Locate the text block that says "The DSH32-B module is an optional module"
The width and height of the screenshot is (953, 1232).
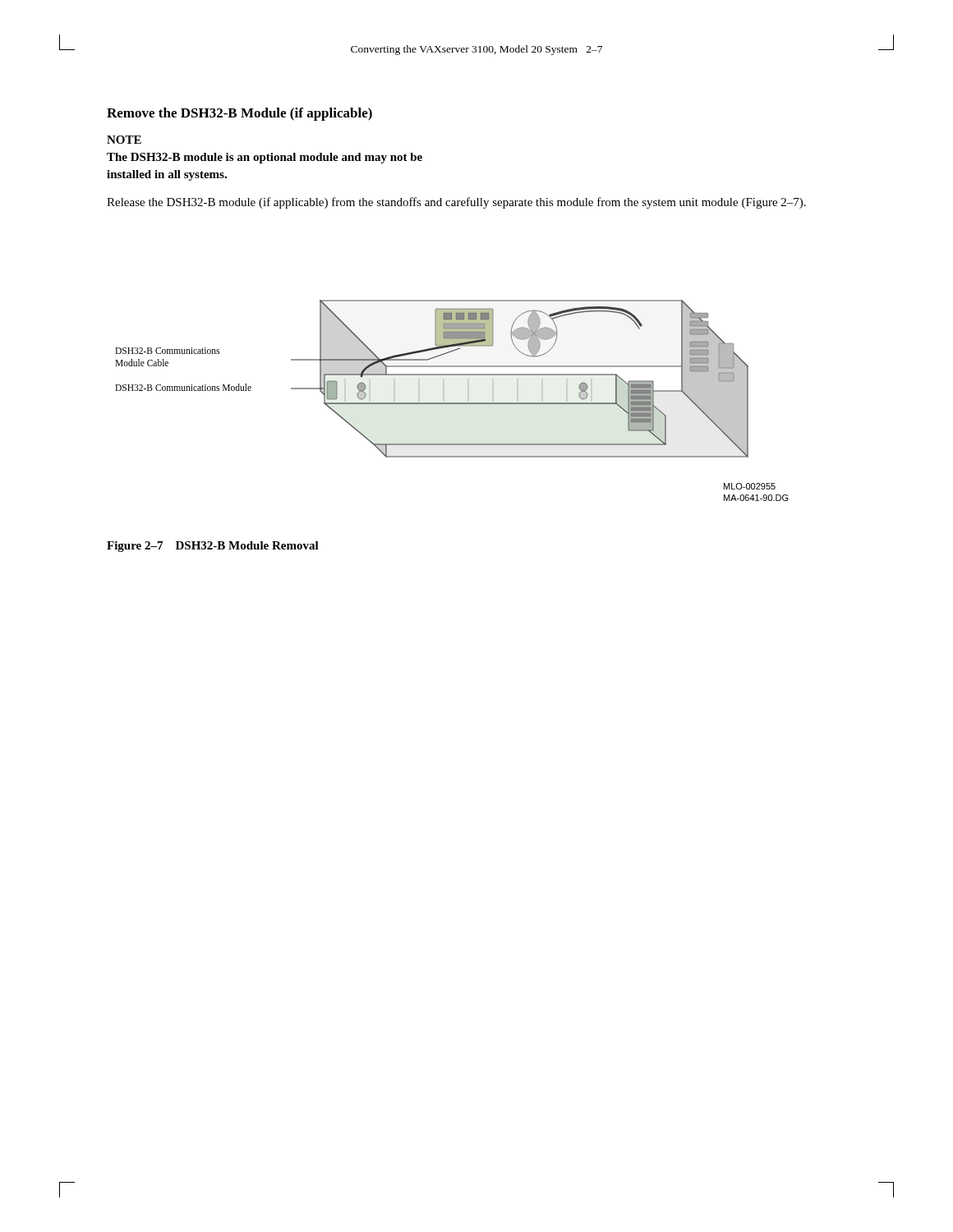tap(265, 166)
